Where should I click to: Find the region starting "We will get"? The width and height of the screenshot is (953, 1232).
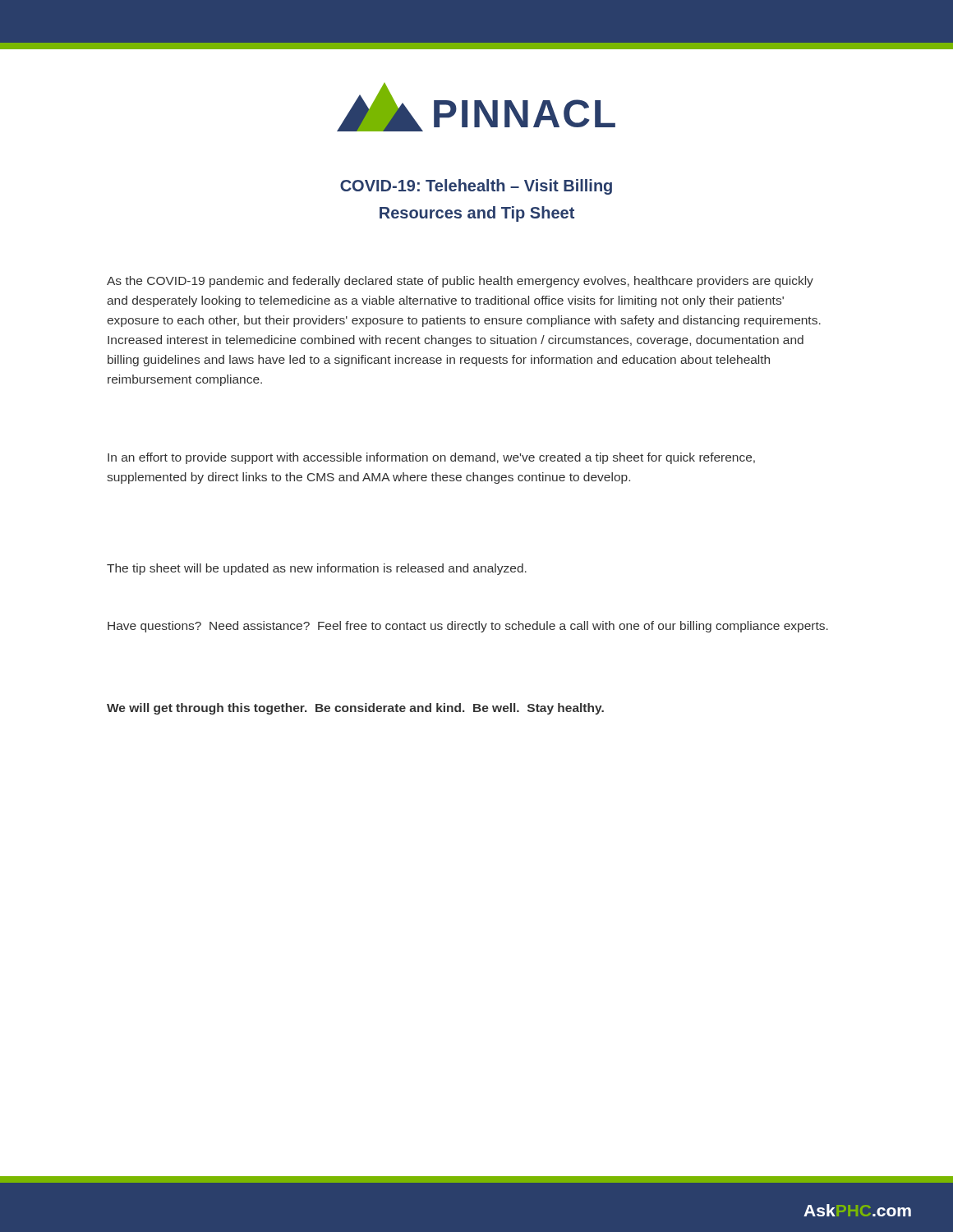click(x=356, y=708)
